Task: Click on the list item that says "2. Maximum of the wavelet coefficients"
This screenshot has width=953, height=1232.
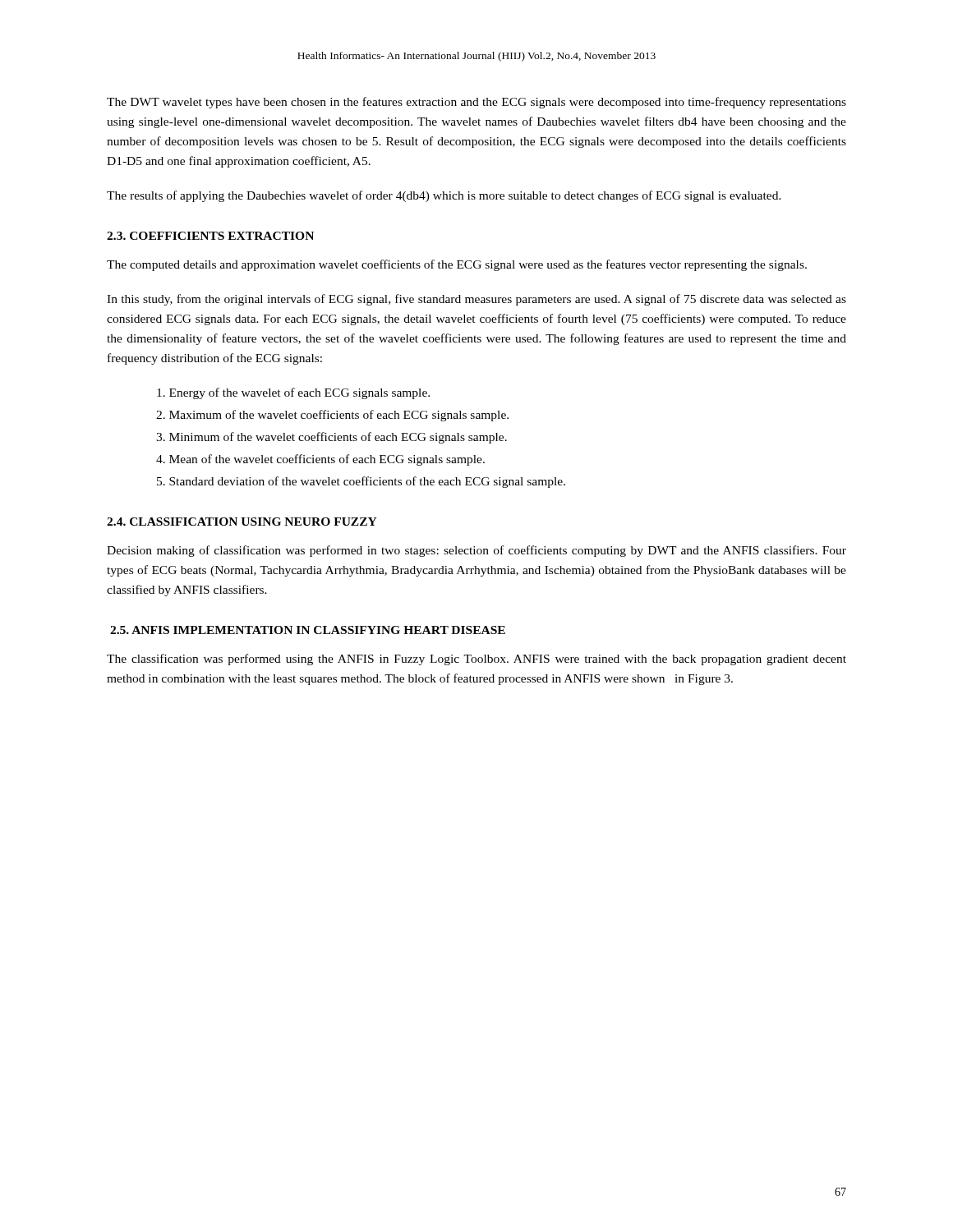Action: click(x=333, y=415)
